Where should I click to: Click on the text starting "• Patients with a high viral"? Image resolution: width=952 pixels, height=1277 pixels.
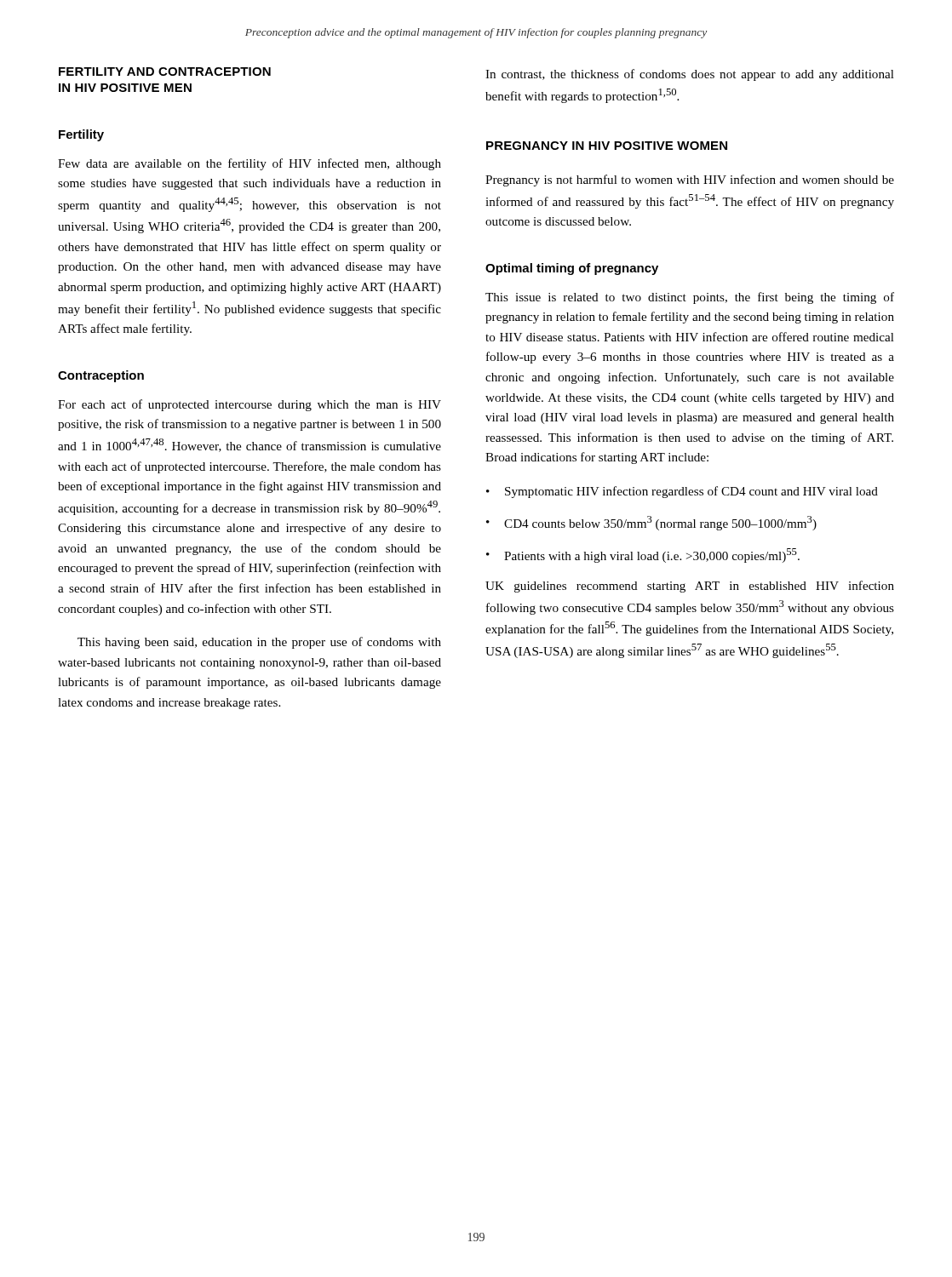click(690, 555)
